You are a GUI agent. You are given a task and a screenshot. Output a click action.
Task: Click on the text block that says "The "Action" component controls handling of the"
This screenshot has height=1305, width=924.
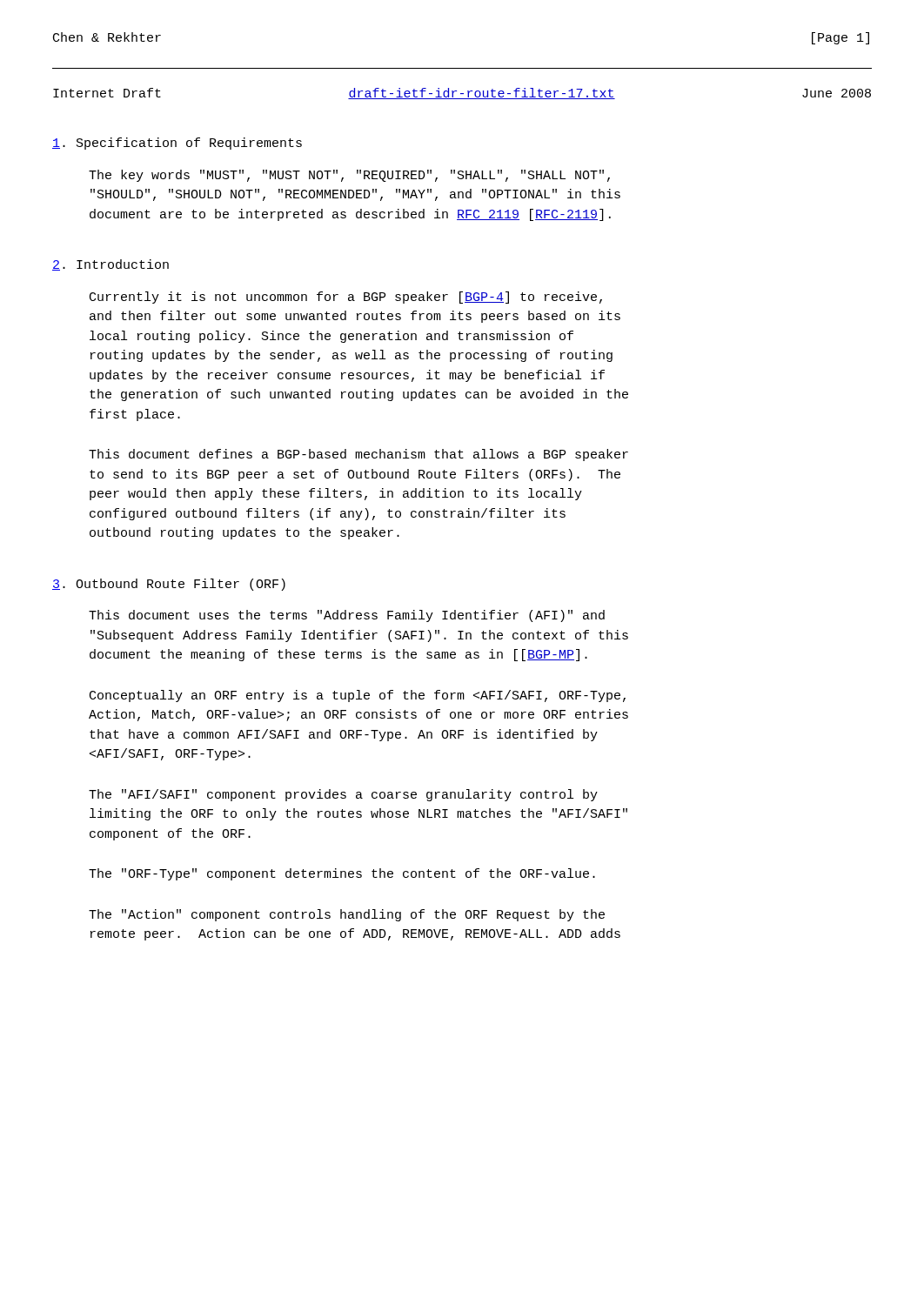tap(355, 925)
